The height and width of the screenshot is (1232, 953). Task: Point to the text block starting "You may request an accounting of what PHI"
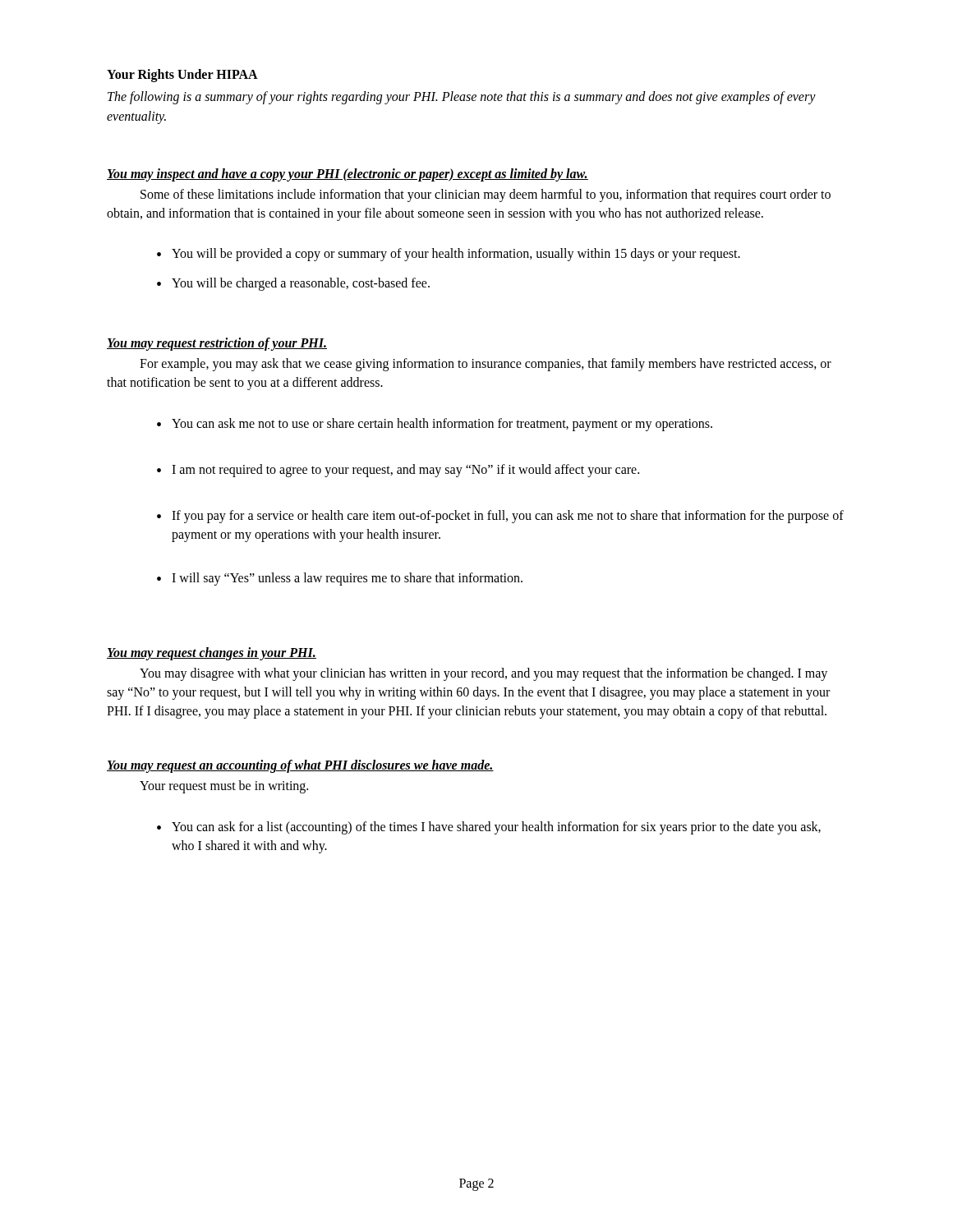300,765
